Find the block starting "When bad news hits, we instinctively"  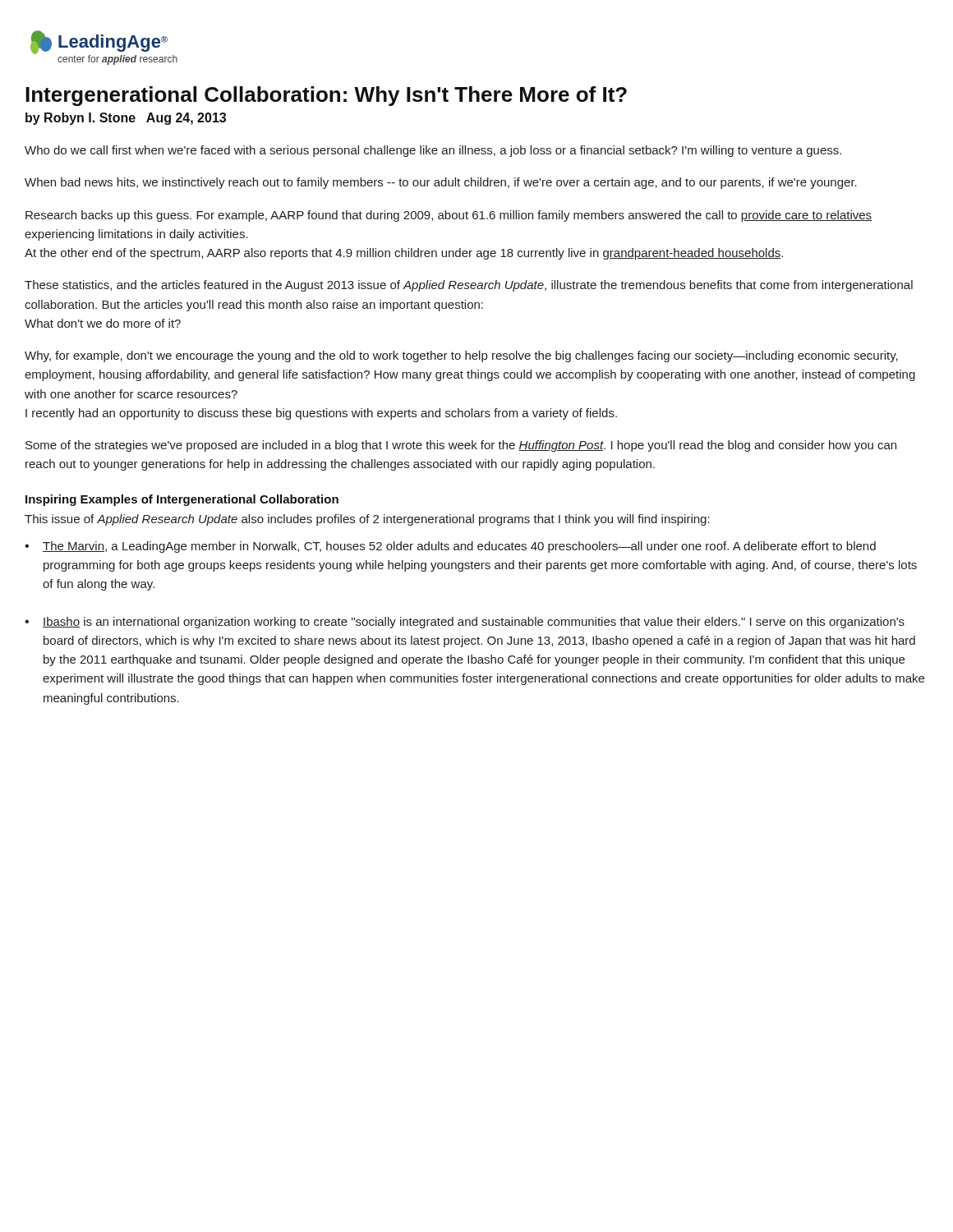point(441,182)
